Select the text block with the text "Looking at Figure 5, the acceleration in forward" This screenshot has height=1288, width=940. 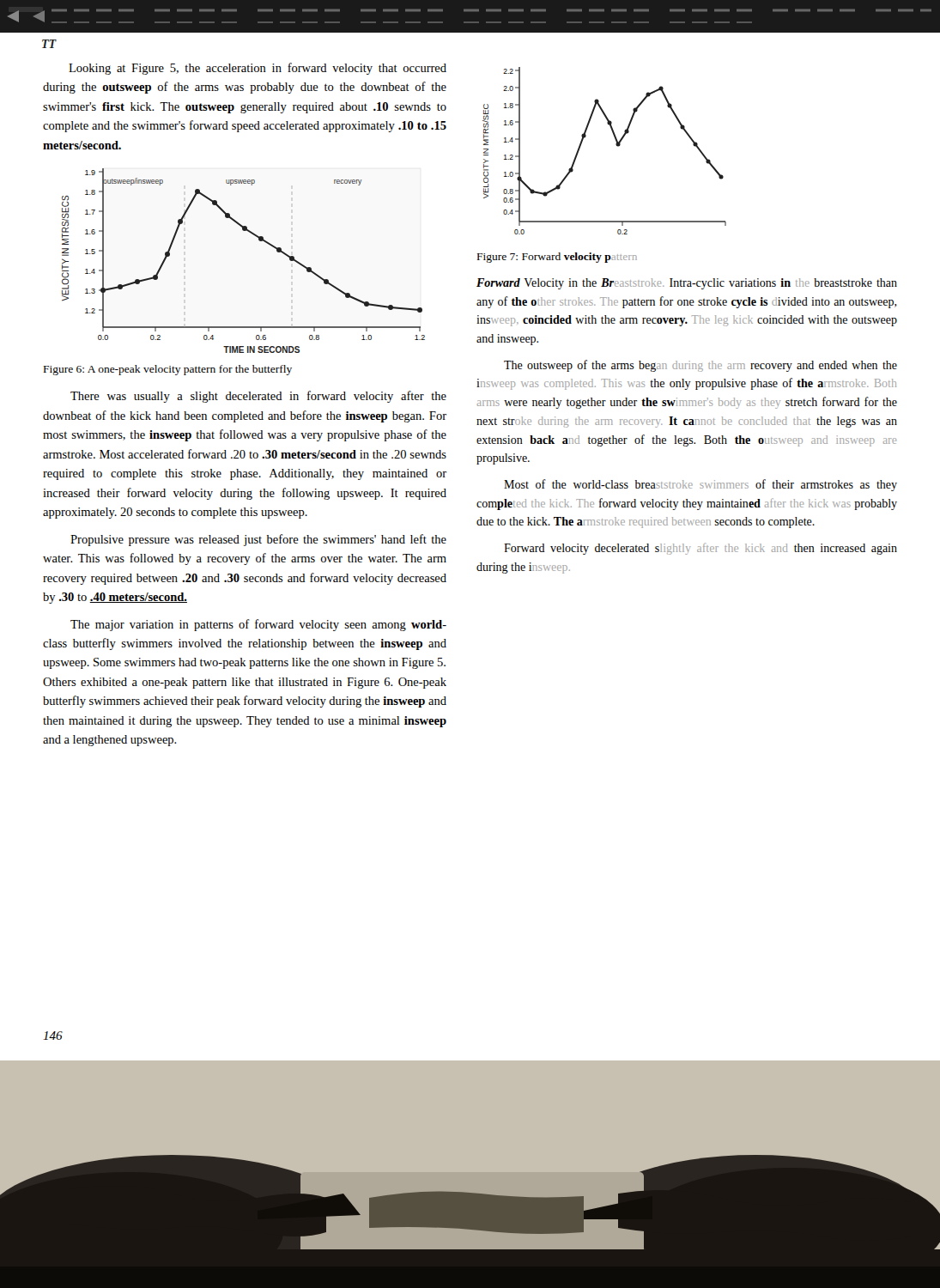pyautogui.click(x=245, y=107)
